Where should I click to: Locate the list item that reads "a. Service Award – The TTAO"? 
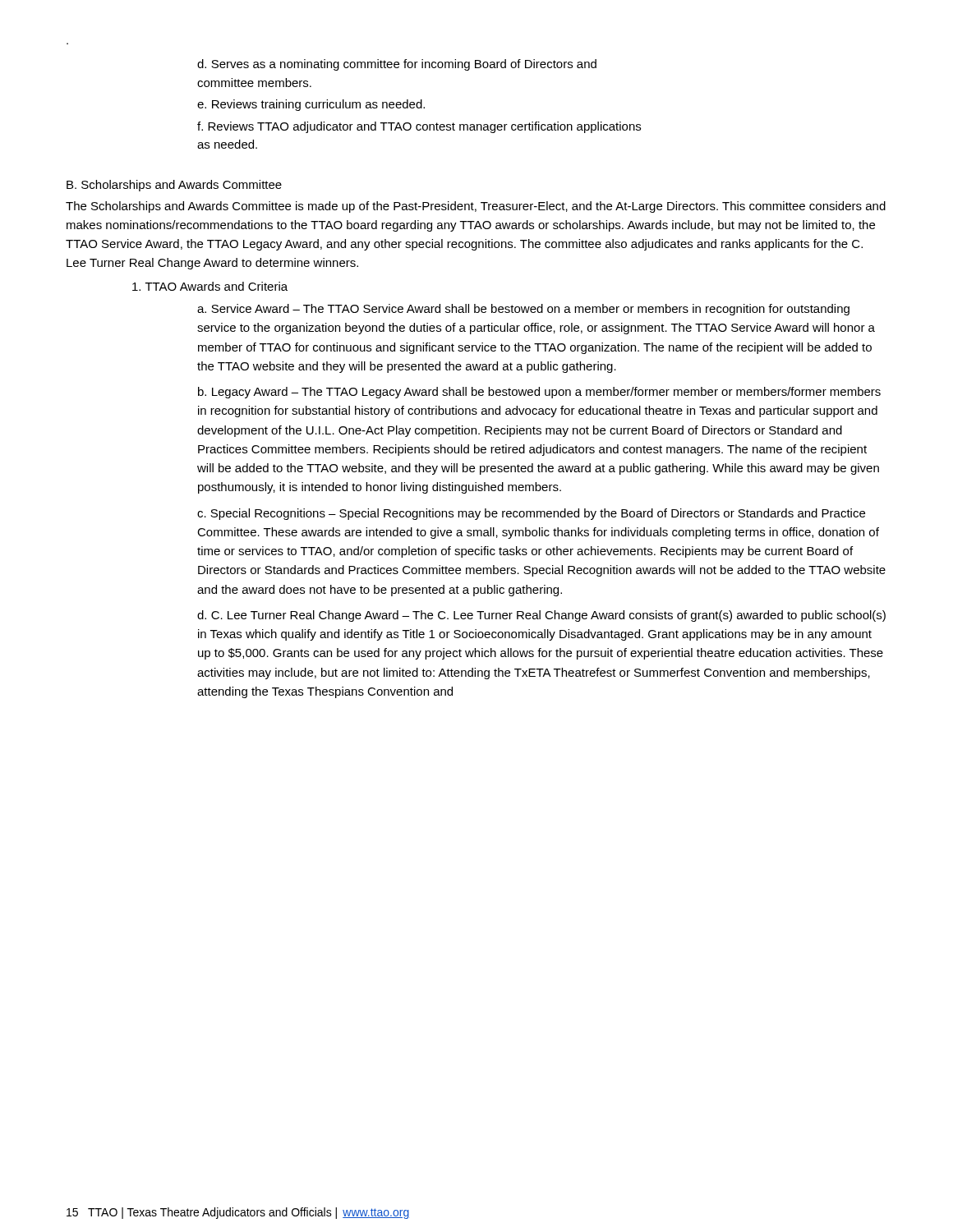(536, 337)
